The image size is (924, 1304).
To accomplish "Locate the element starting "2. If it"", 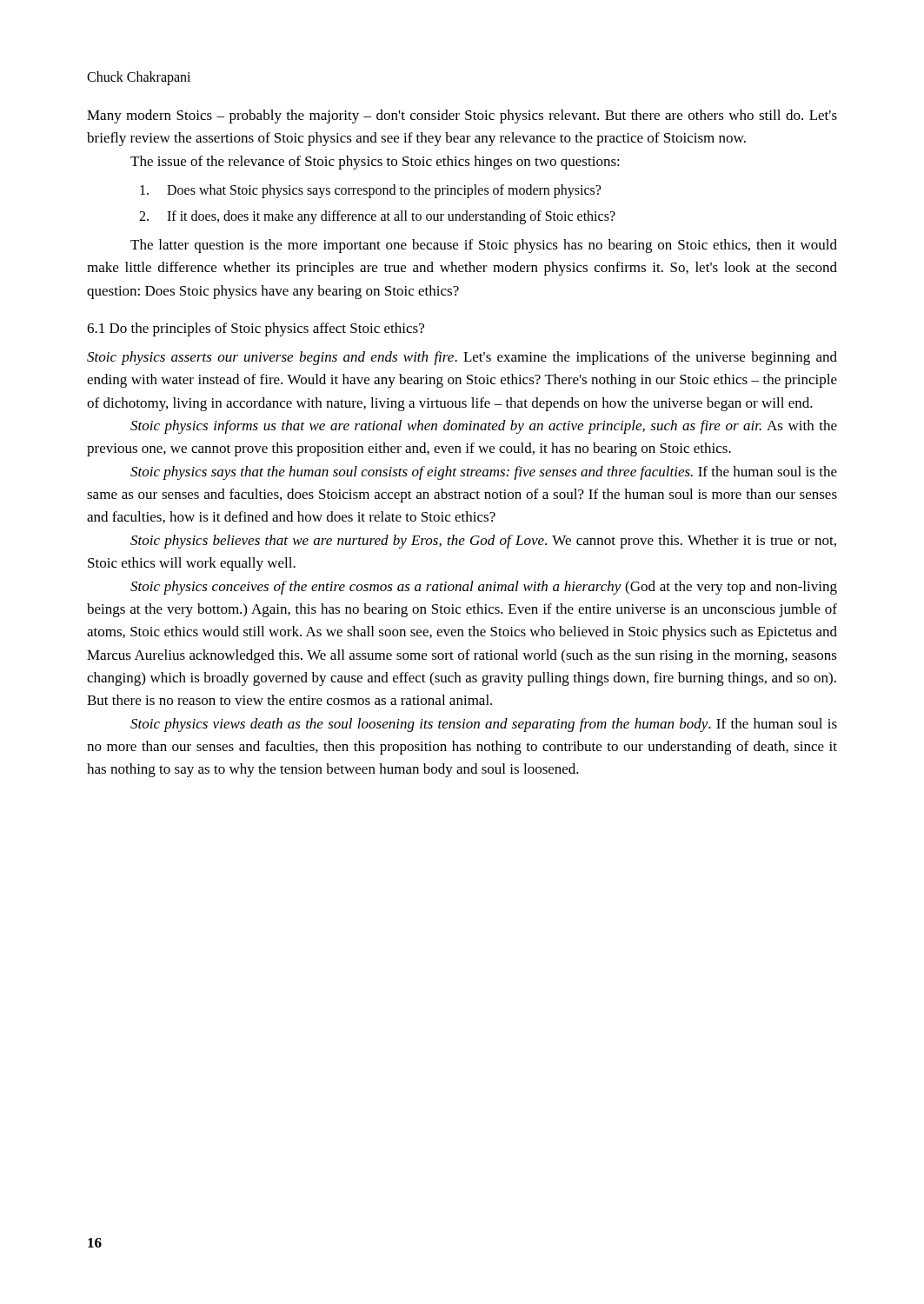I will pos(488,216).
